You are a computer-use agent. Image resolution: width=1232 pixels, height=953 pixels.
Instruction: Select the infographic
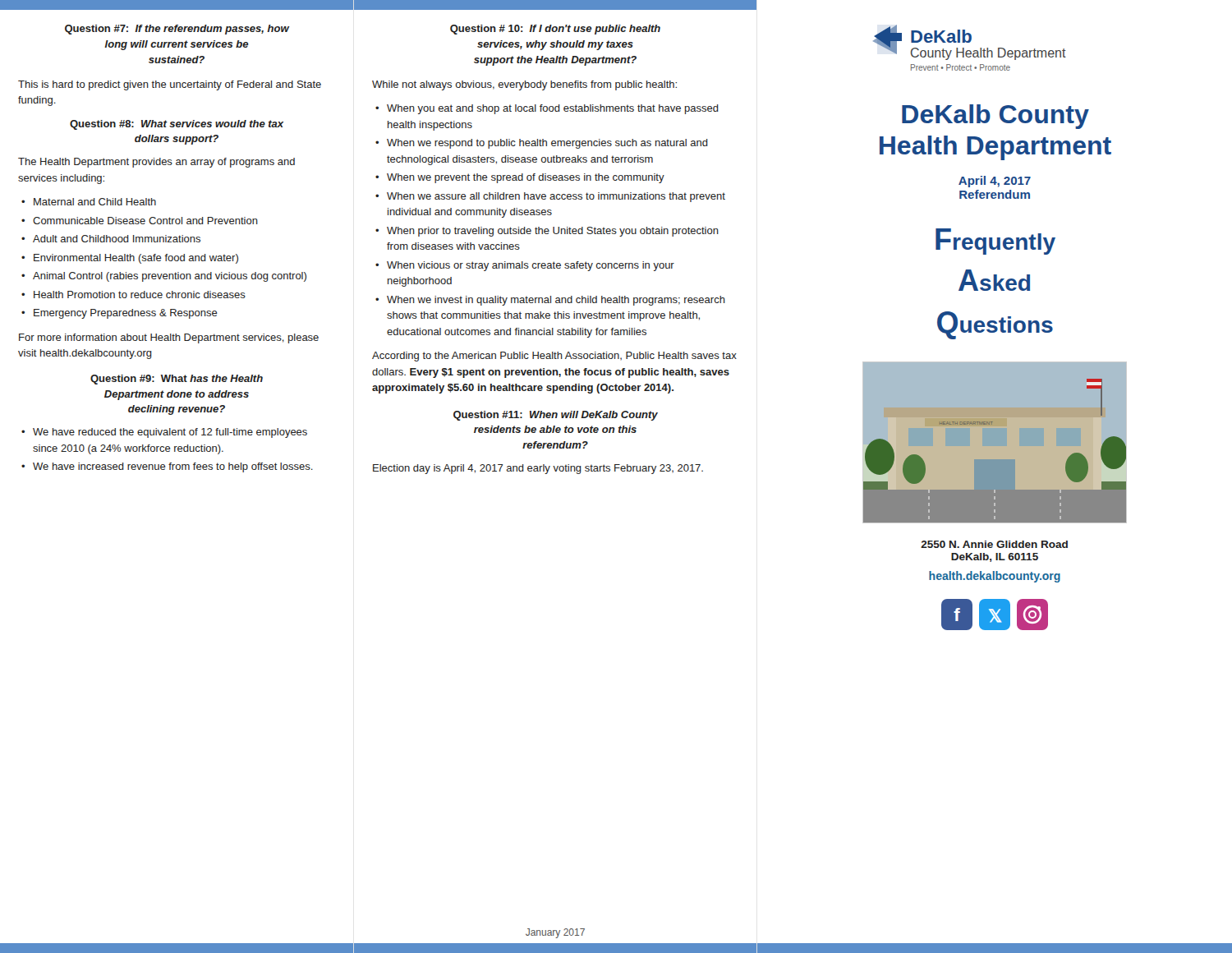click(x=995, y=617)
